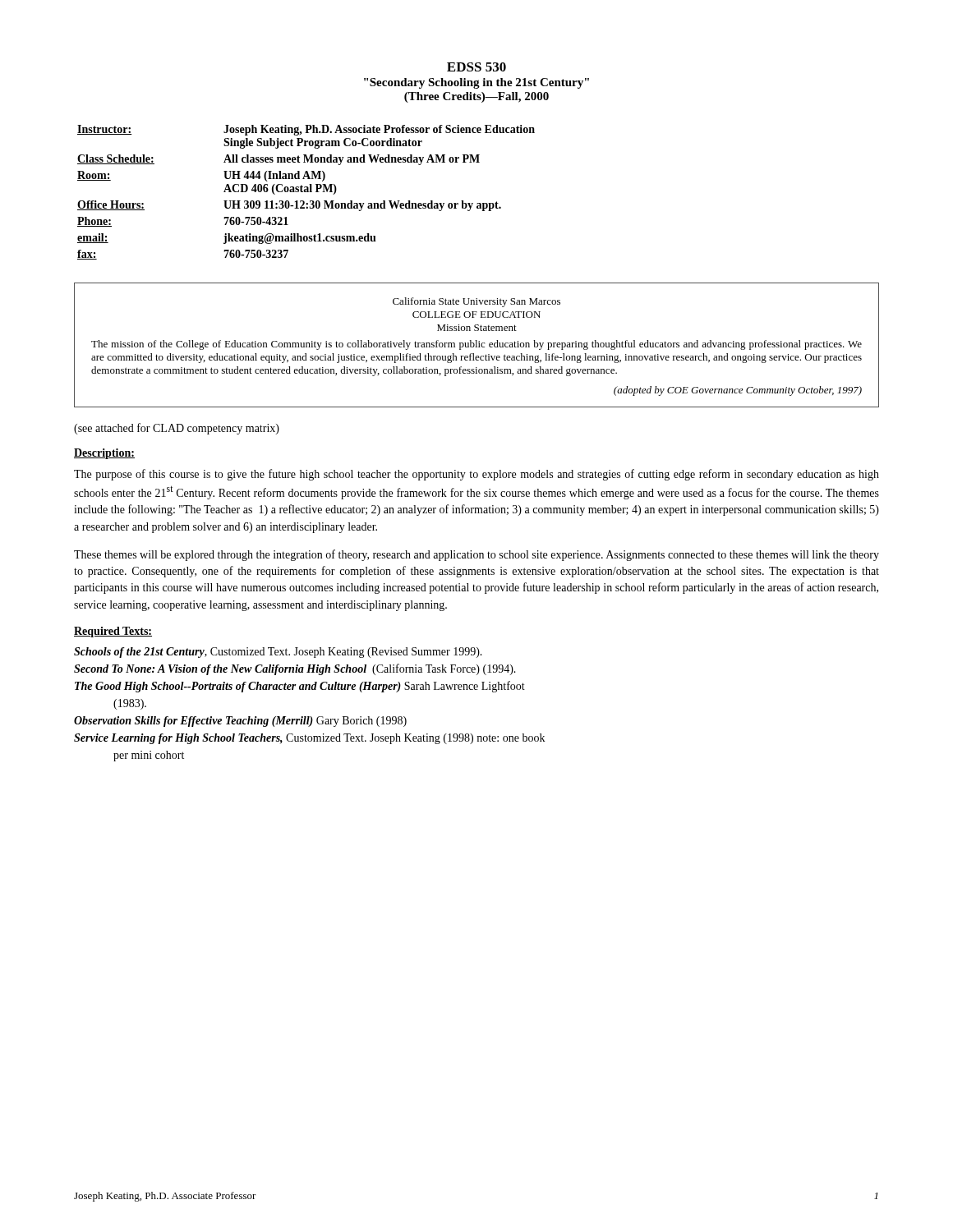The width and height of the screenshot is (953, 1232).
Task: Click where it says "Required Texts:"
Action: [113, 631]
